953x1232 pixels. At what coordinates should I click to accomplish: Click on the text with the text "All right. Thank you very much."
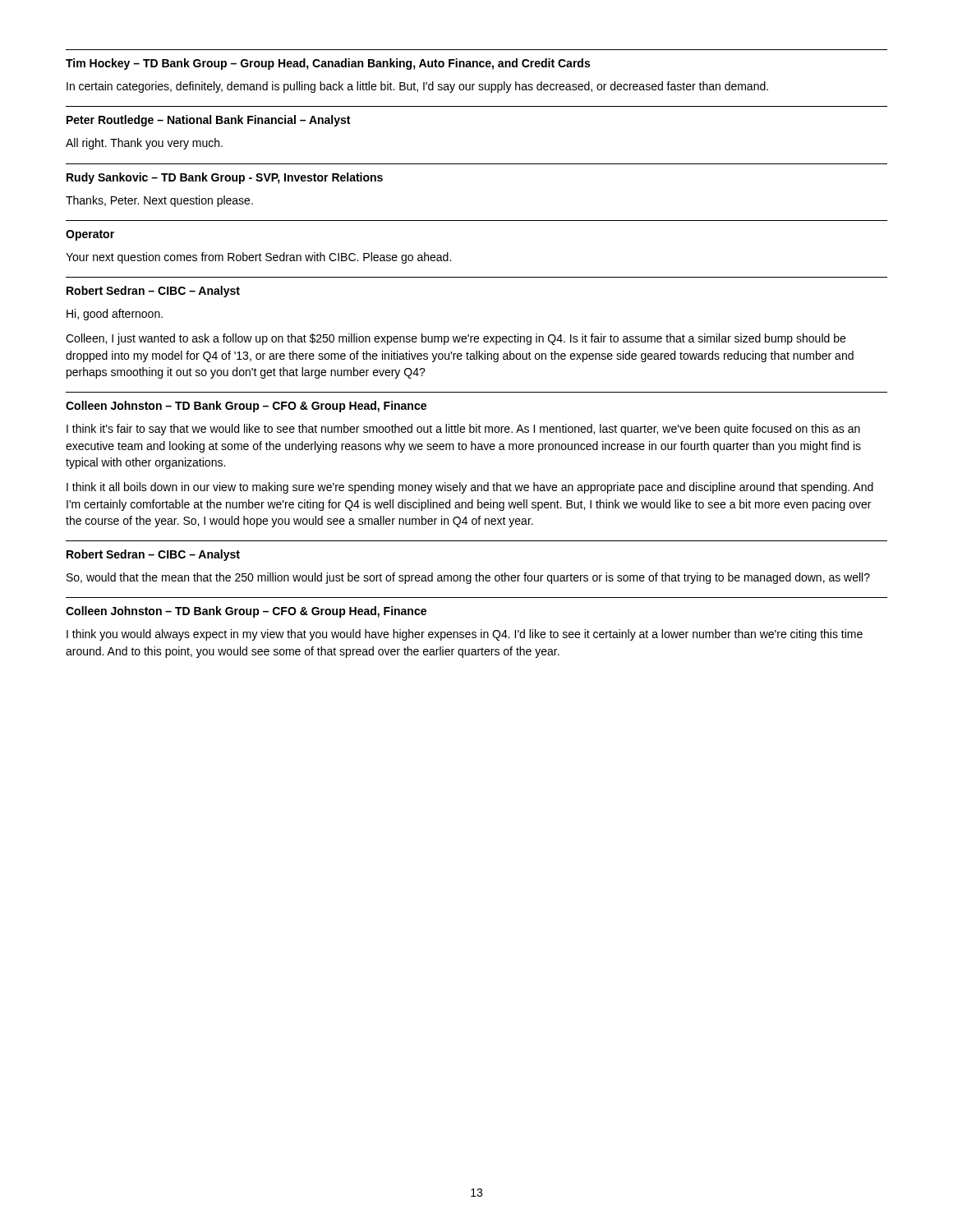[145, 143]
